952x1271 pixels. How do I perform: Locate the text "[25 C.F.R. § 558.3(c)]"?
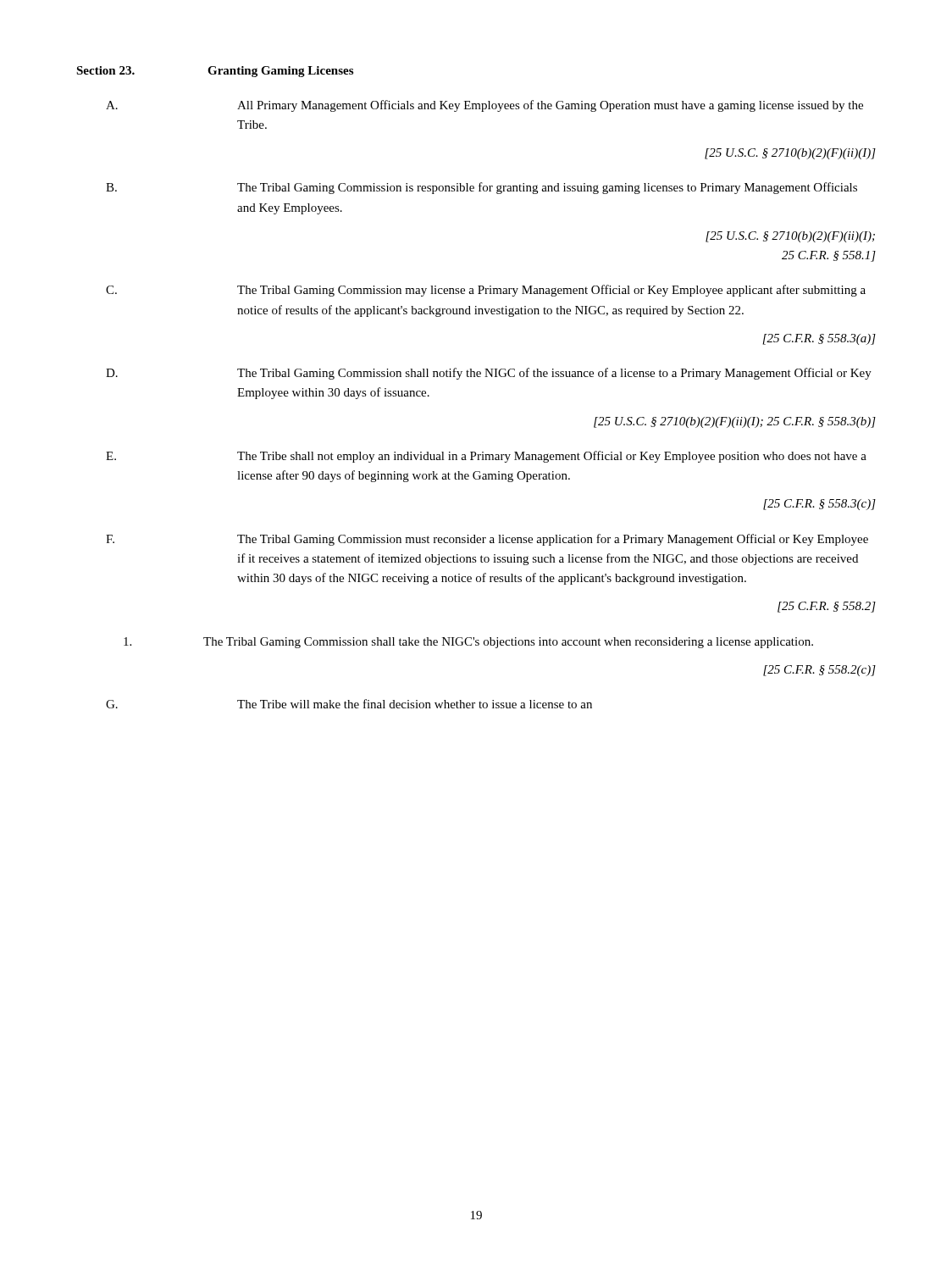point(819,504)
